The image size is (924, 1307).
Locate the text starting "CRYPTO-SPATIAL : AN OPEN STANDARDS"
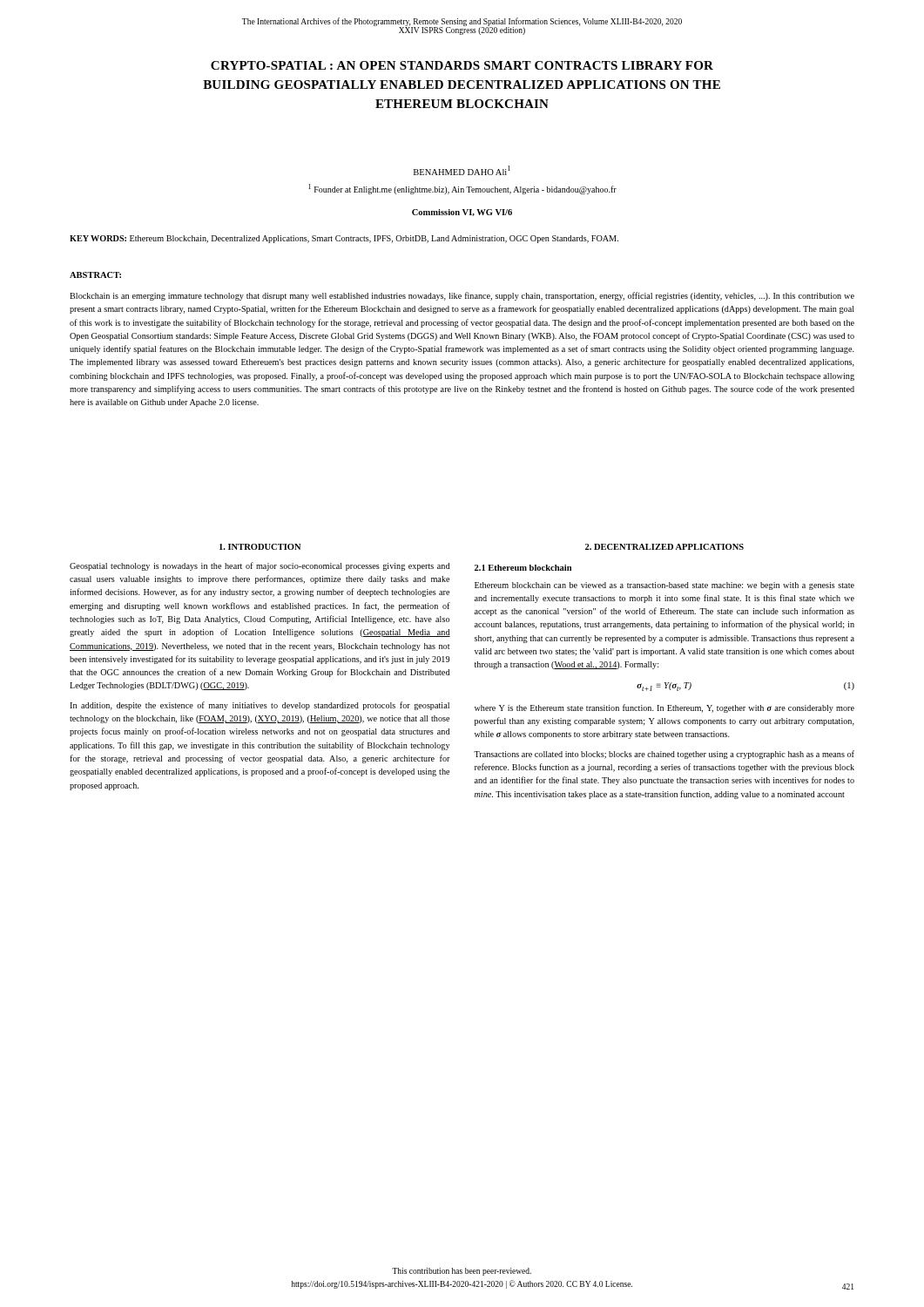(x=462, y=85)
